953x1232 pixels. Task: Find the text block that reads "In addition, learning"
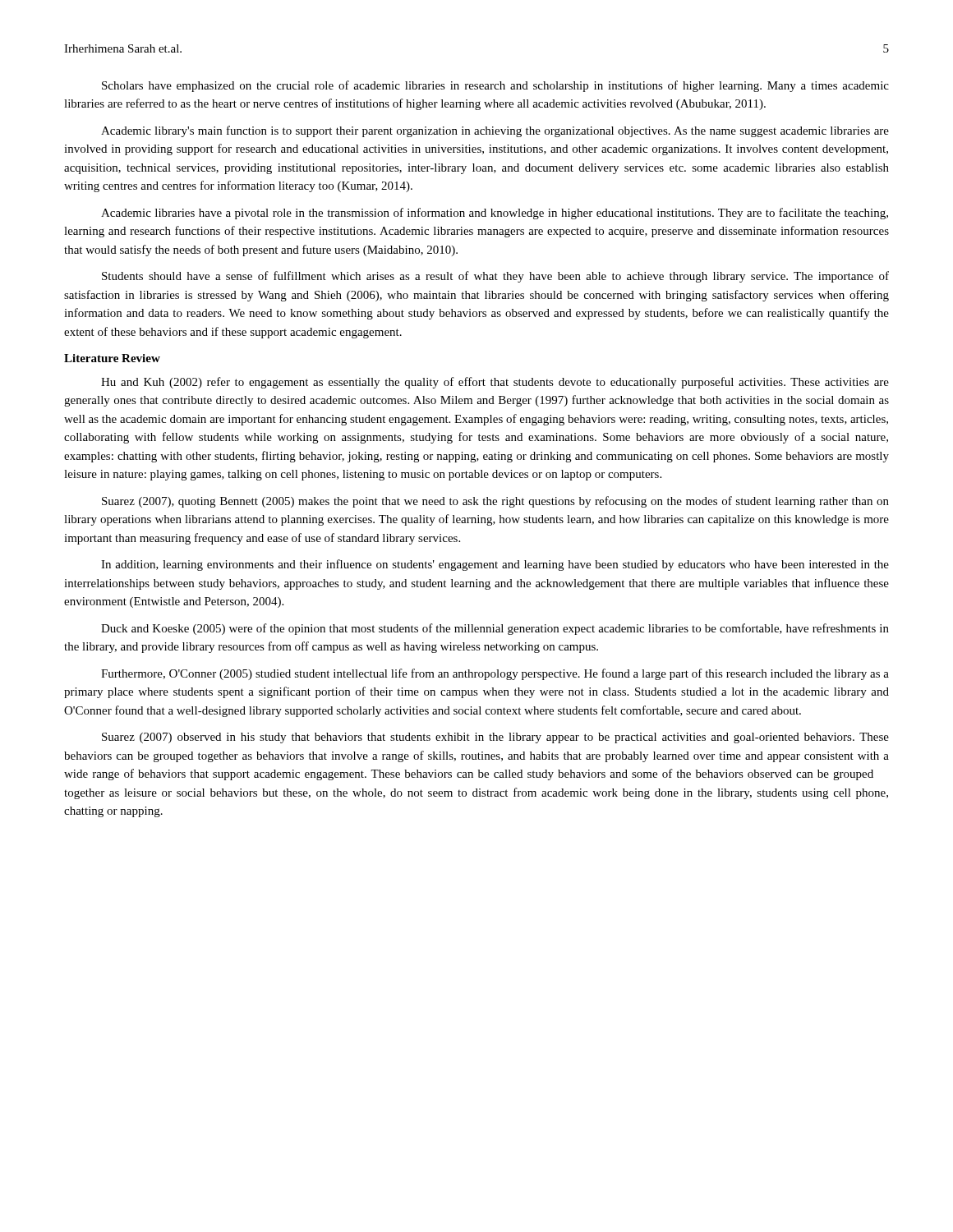point(476,583)
